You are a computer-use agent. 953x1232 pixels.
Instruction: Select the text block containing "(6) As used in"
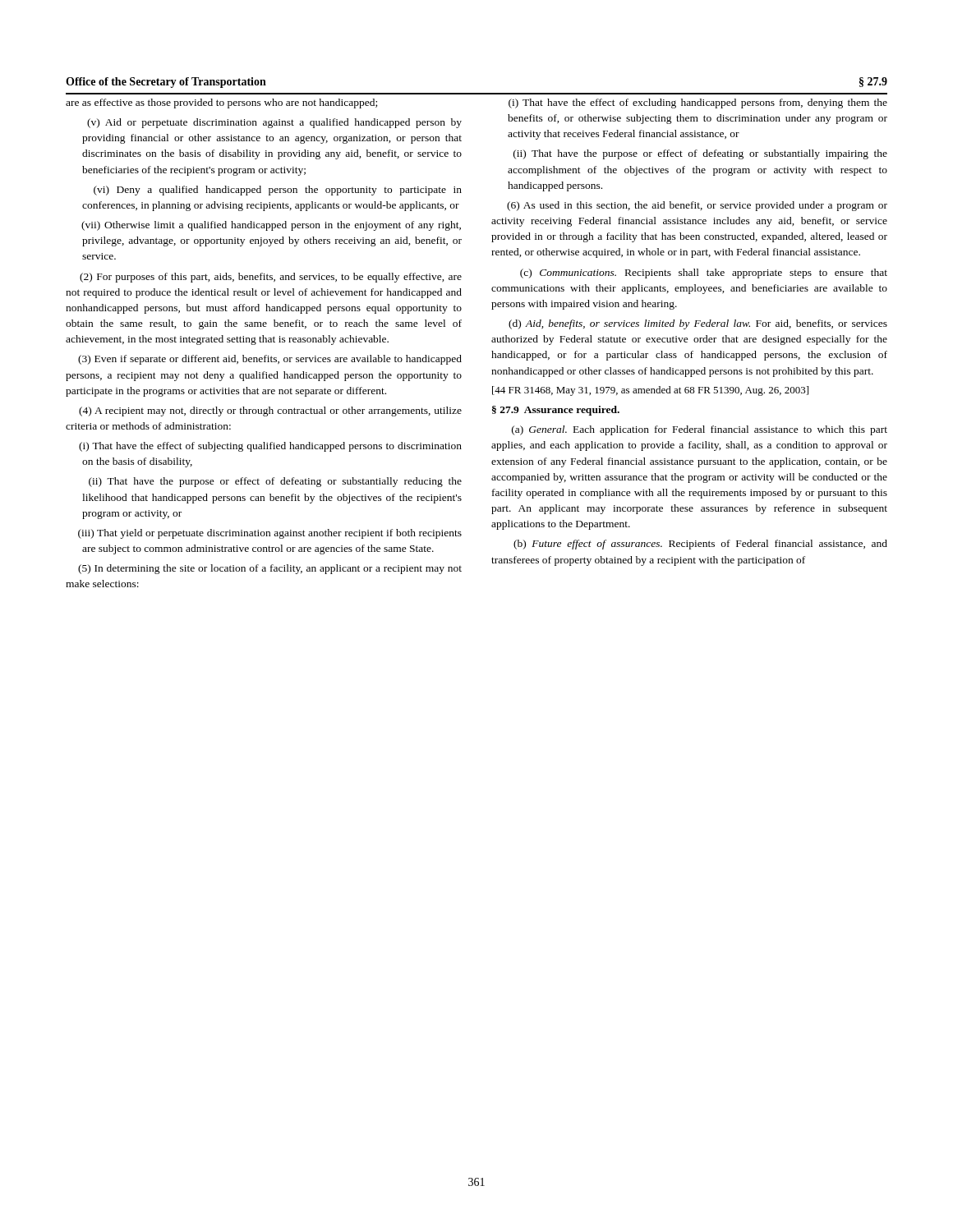689,229
